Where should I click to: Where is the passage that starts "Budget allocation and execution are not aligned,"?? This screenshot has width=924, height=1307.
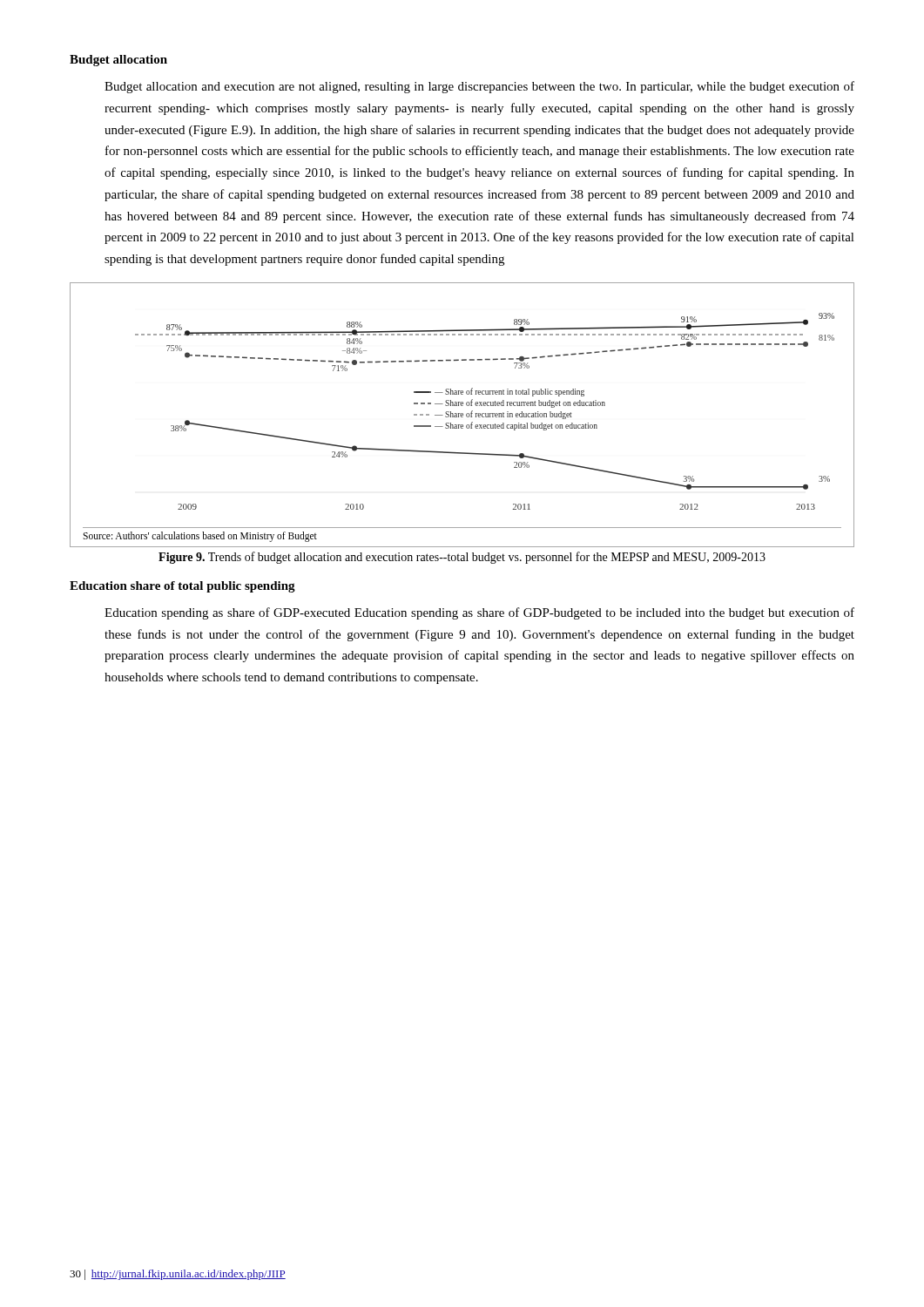tap(479, 173)
